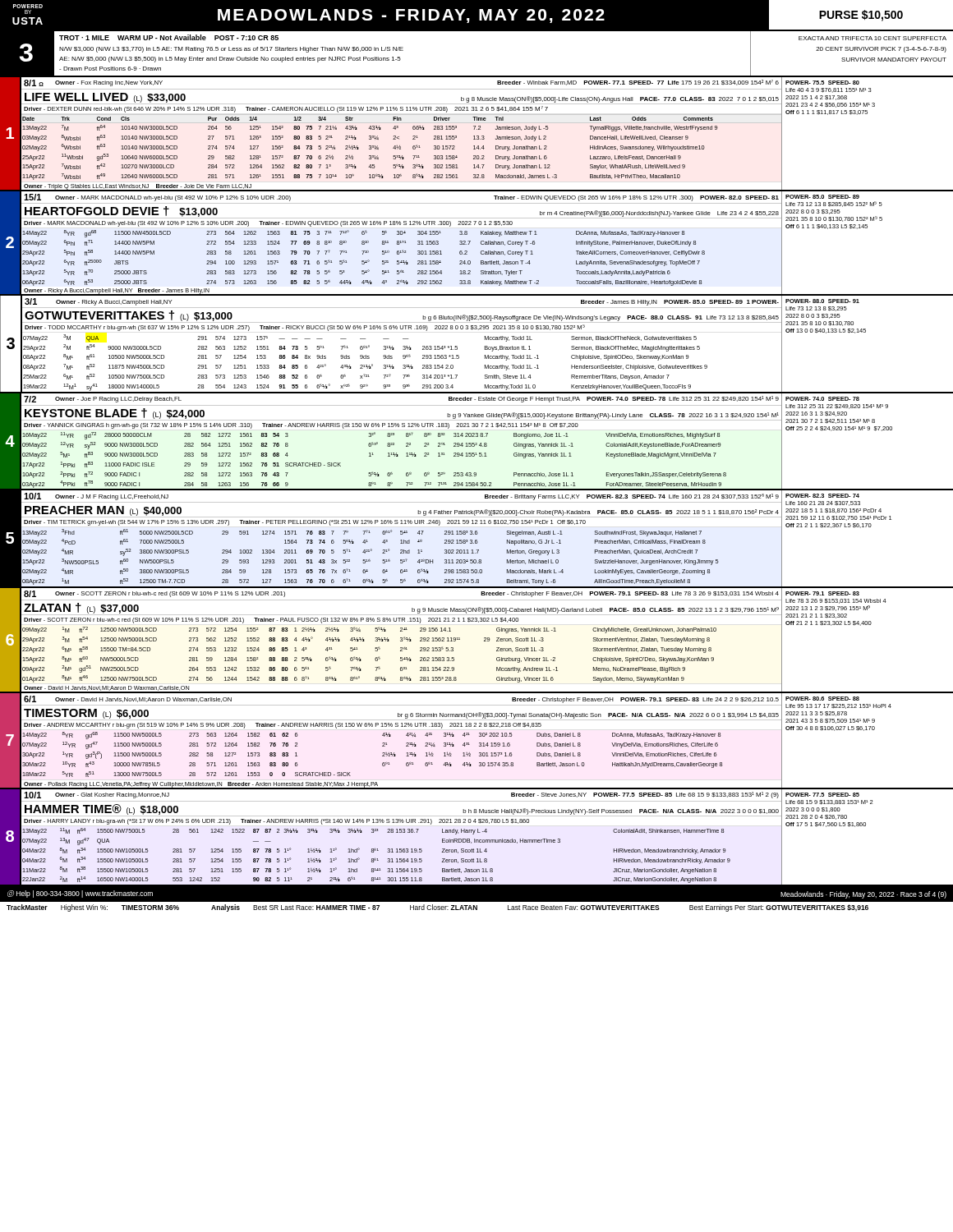The image size is (953, 1232).
Task: Point to the passage starting "3 TROT · 1 MILE WARM UP"
Action: 476,53
